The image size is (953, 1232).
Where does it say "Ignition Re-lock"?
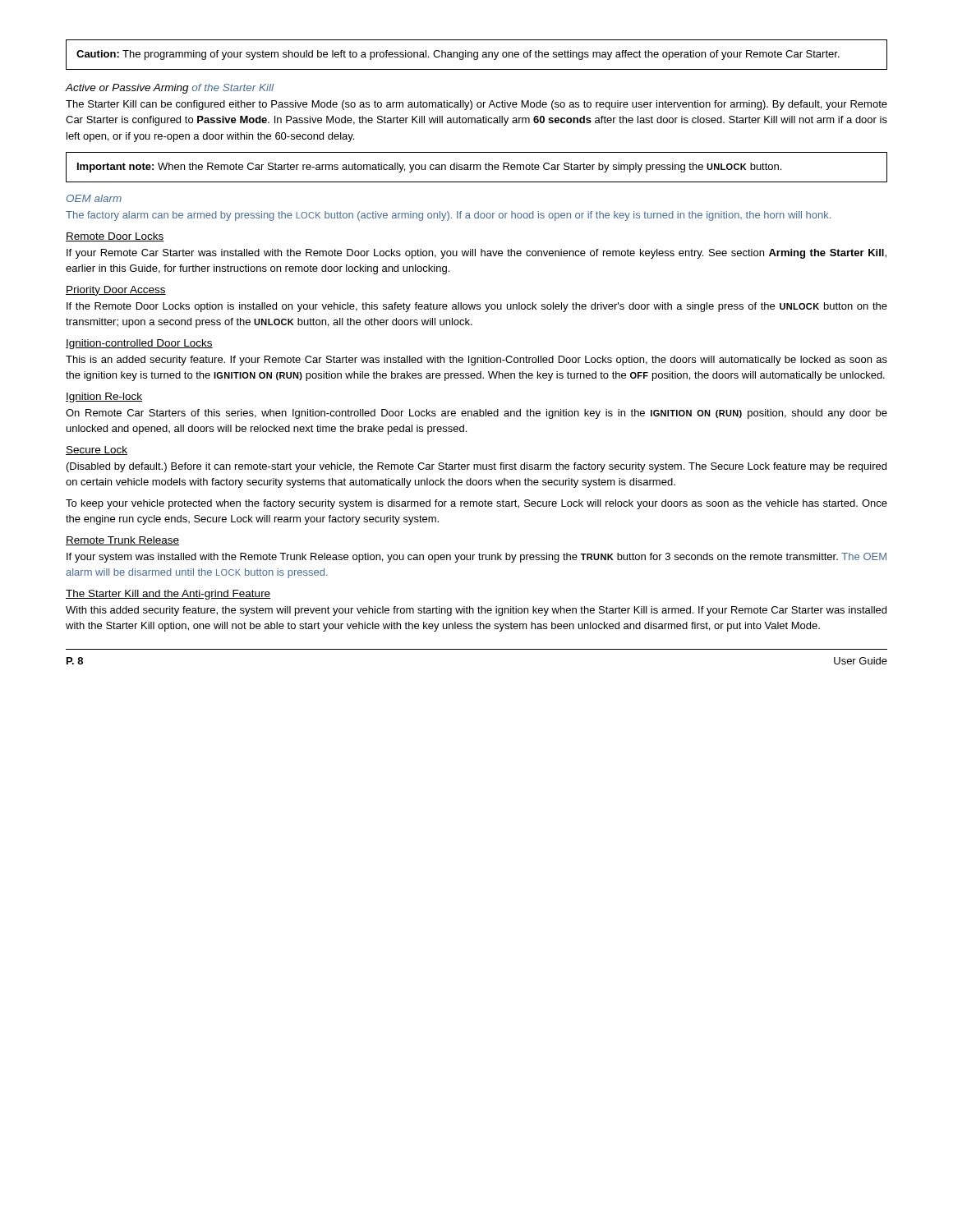tap(104, 396)
